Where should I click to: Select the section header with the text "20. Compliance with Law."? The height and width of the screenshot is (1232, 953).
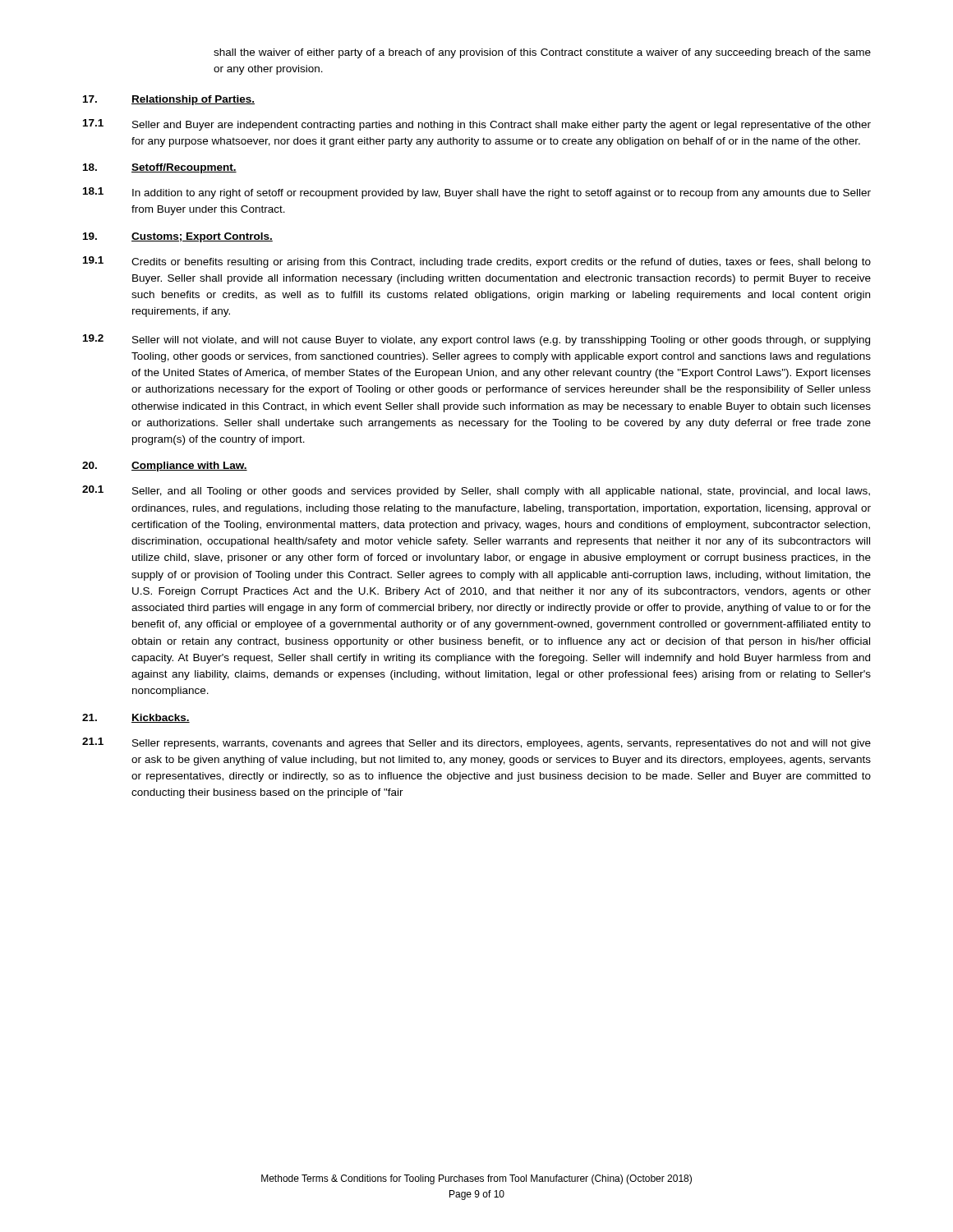point(165,467)
